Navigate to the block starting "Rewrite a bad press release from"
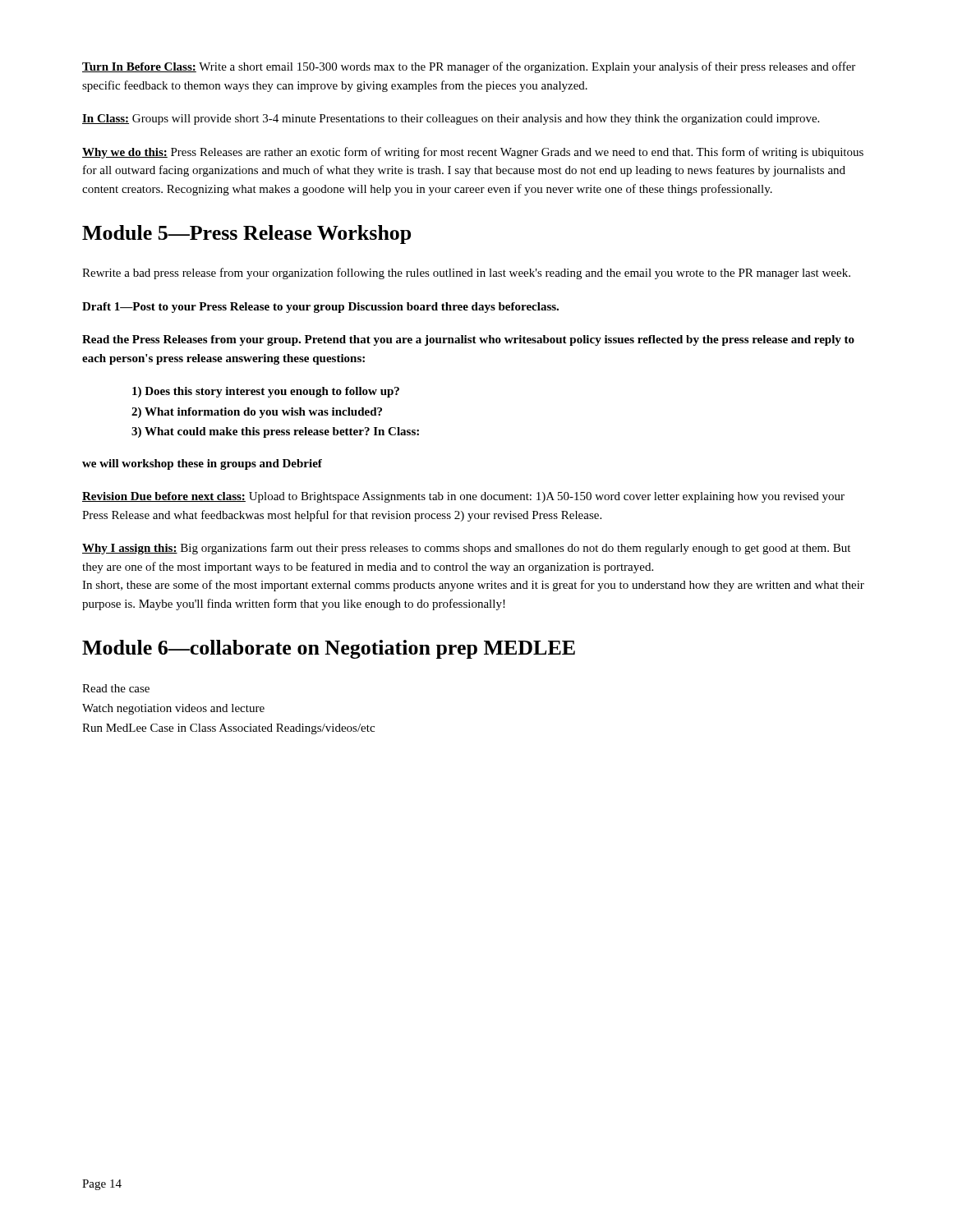 point(467,273)
